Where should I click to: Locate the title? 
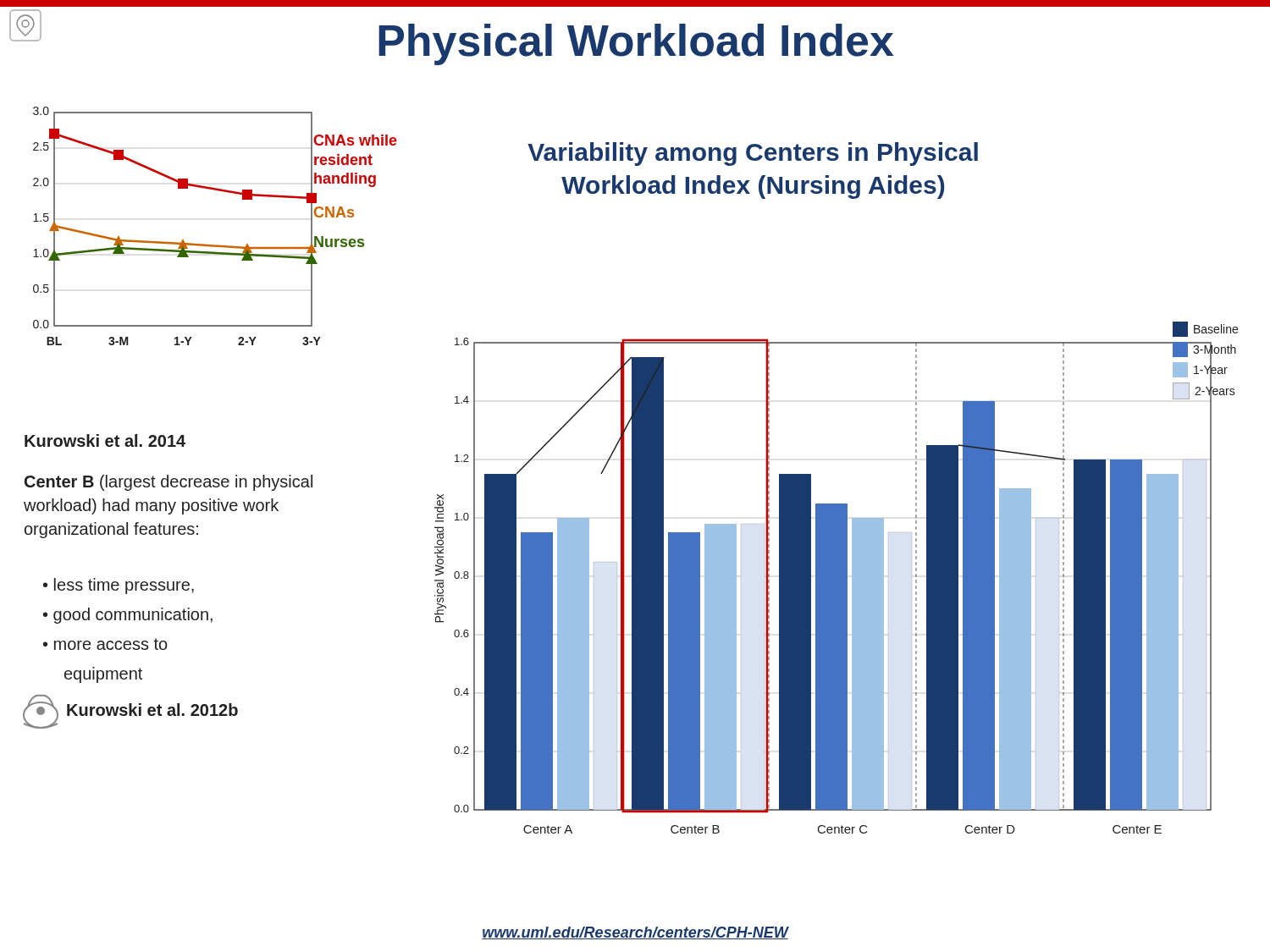point(635,41)
